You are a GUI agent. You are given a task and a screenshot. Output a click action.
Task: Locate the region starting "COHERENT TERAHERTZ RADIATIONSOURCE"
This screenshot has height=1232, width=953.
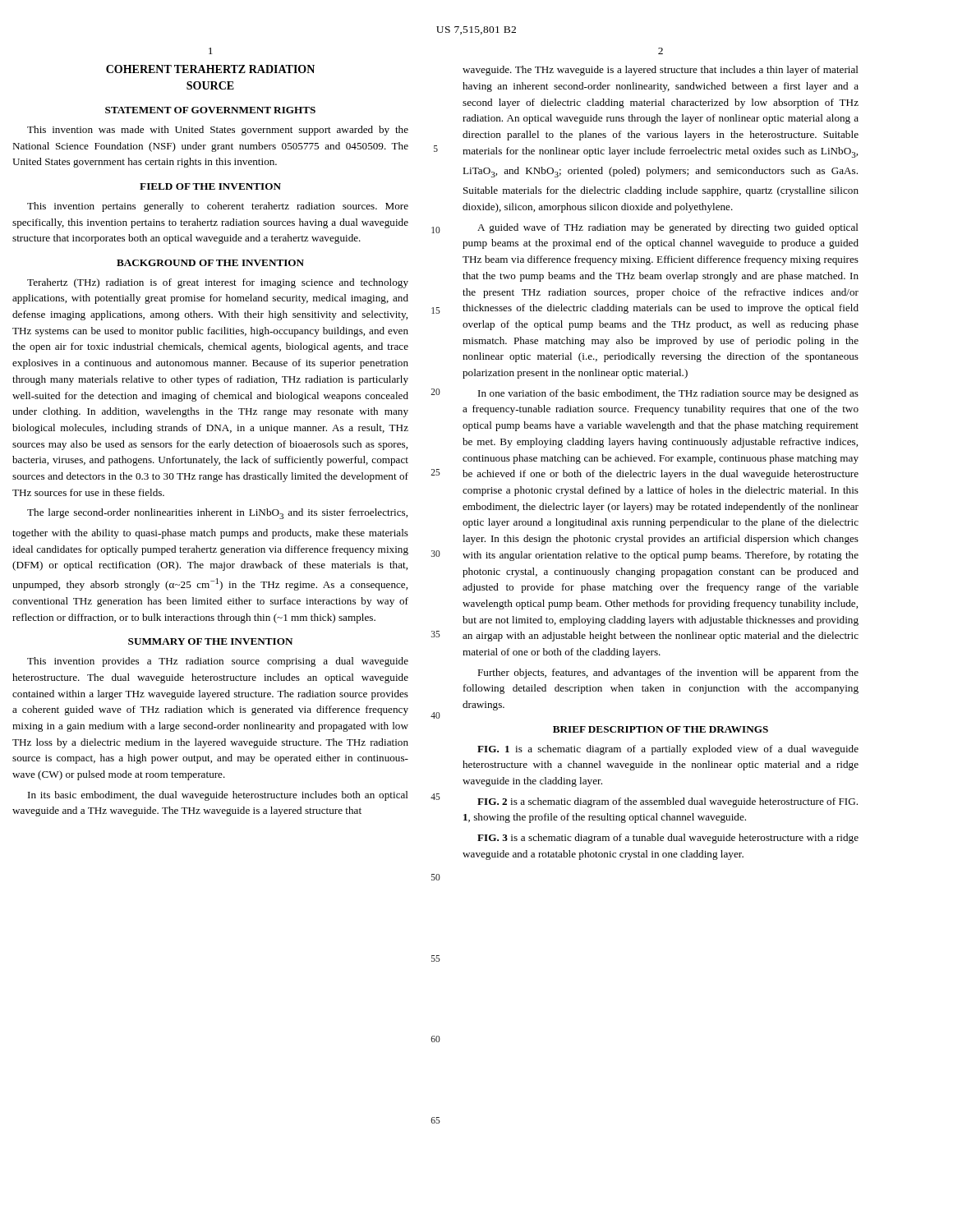click(210, 78)
